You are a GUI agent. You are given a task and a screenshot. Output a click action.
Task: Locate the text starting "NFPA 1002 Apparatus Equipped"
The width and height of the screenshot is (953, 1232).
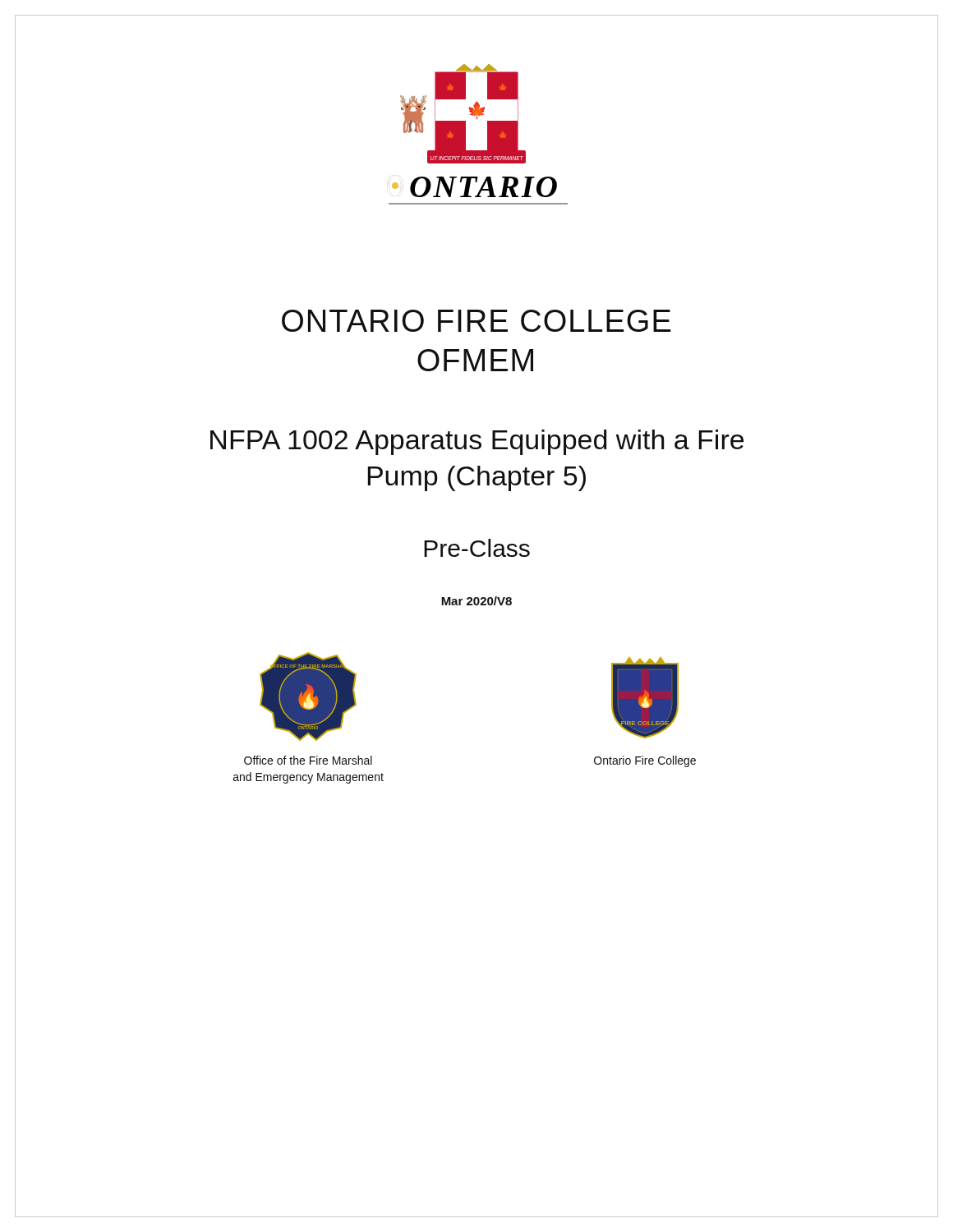(476, 458)
